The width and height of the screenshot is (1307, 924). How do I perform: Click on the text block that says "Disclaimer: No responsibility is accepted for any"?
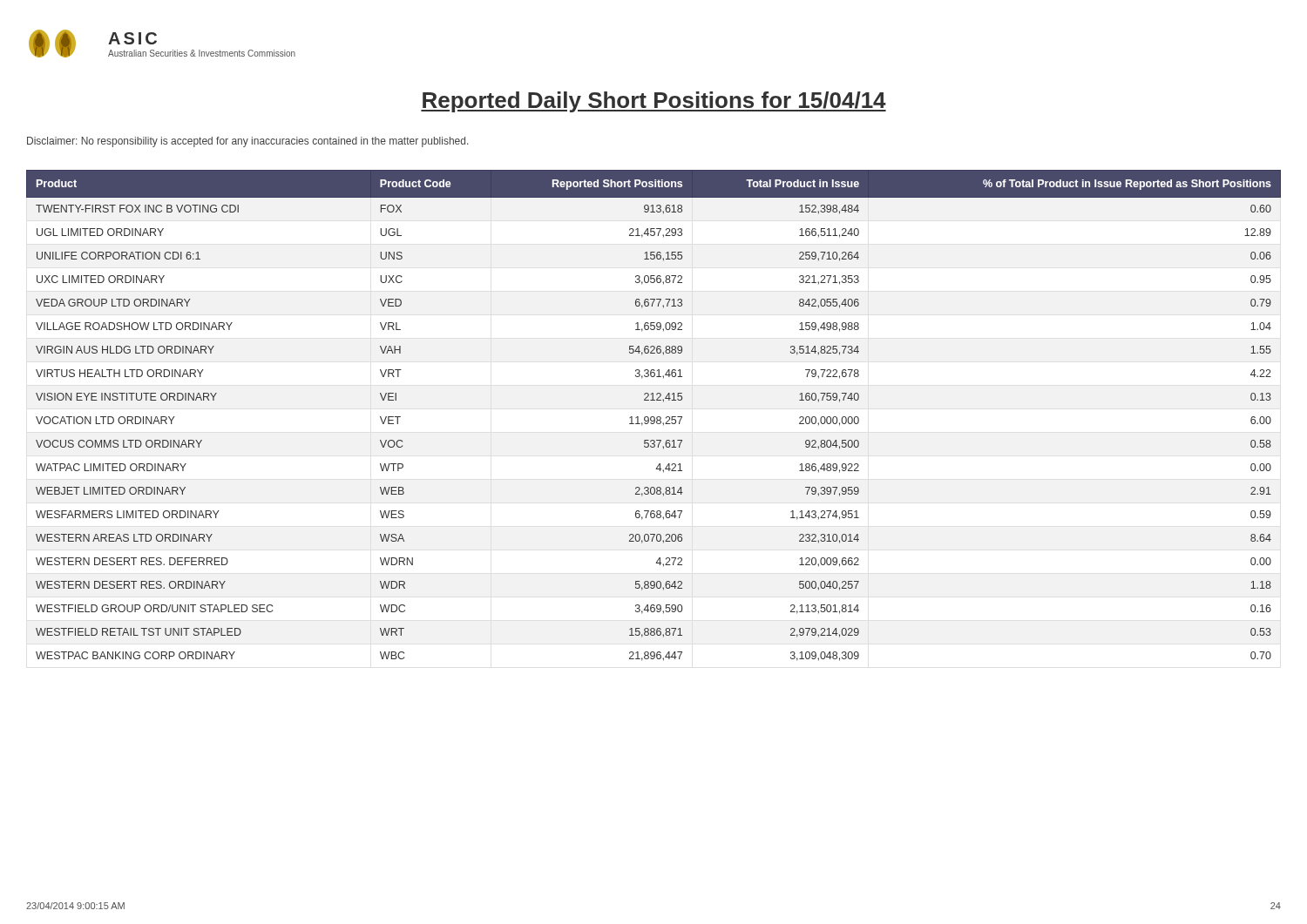click(x=248, y=141)
